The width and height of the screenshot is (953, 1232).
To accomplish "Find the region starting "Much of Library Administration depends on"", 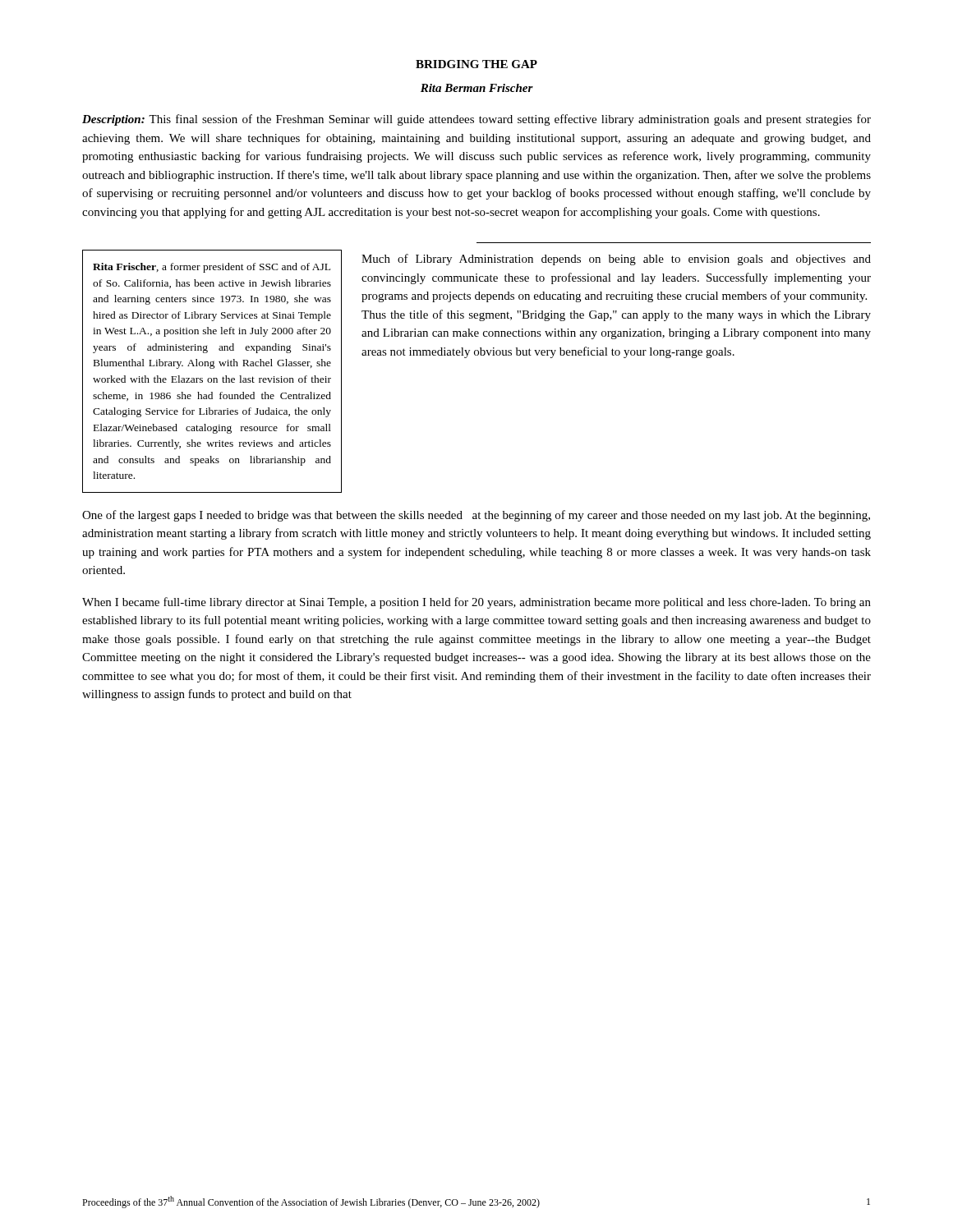I will tap(616, 305).
